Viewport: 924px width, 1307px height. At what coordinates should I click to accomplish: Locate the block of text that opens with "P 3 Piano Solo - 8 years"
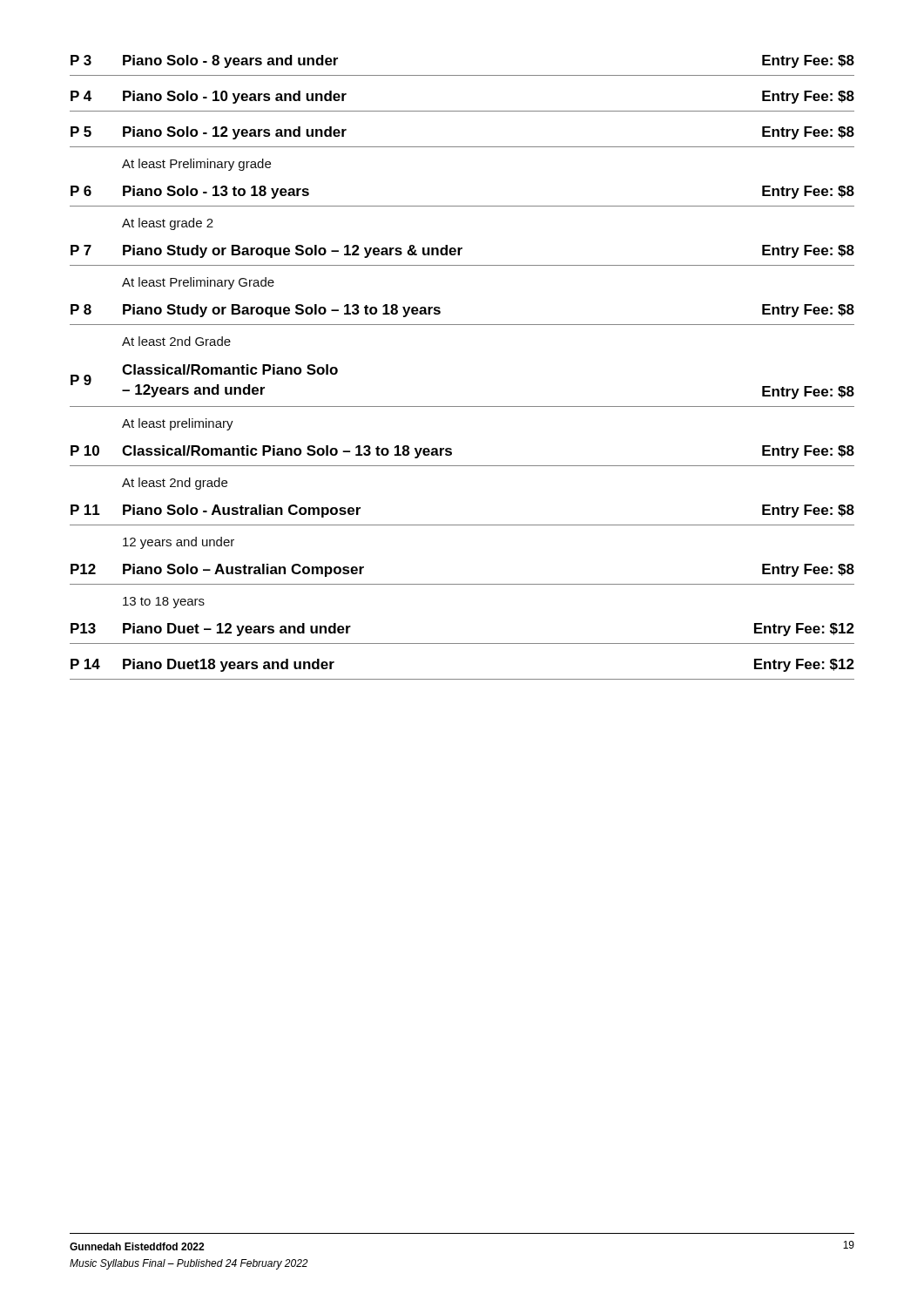pyautogui.click(x=462, y=64)
